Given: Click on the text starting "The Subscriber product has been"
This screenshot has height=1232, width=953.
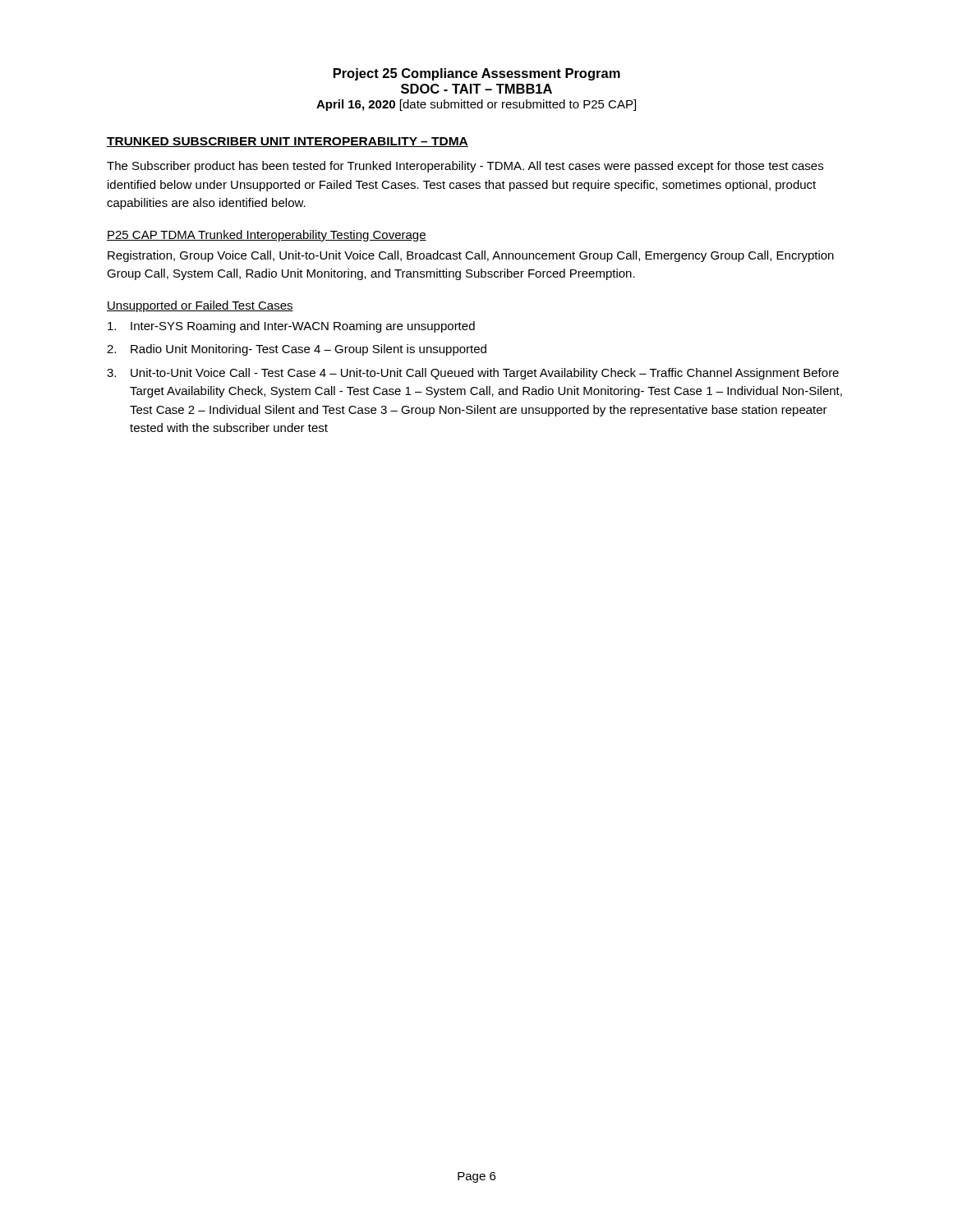Looking at the screenshot, I should [465, 184].
